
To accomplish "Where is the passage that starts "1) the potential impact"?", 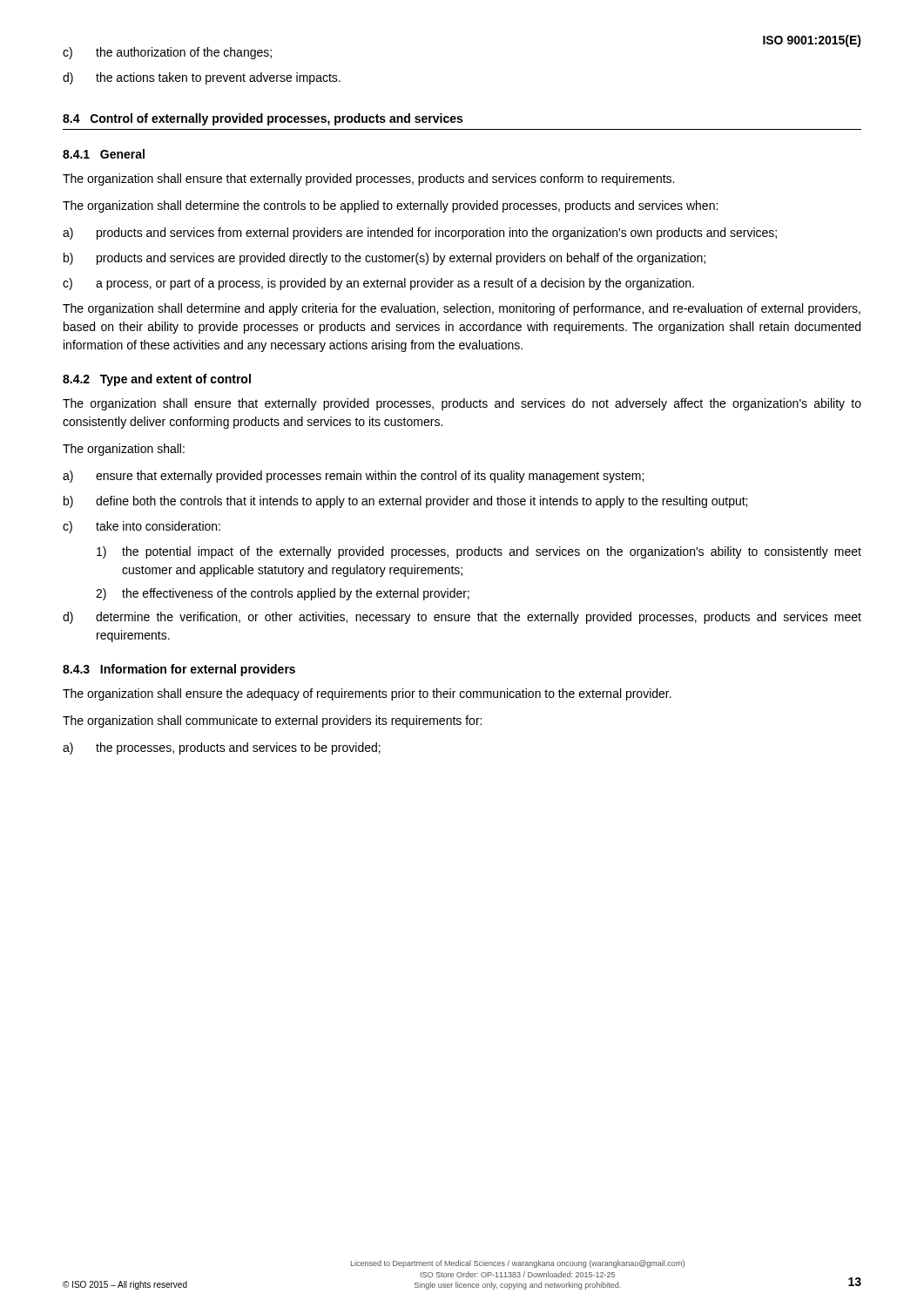I will click(479, 561).
